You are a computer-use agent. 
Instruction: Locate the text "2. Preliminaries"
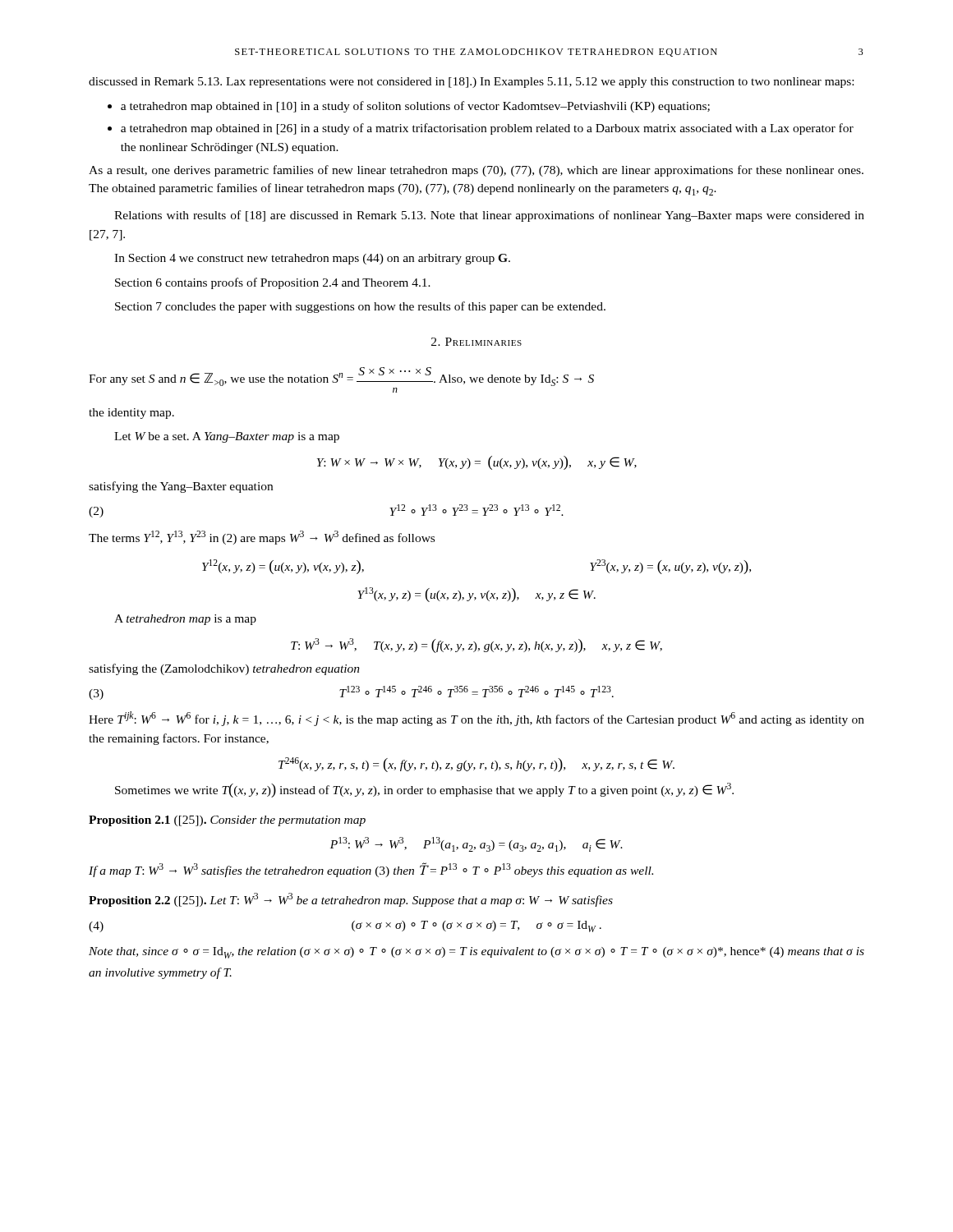pyautogui.click(x=476, y=341)
